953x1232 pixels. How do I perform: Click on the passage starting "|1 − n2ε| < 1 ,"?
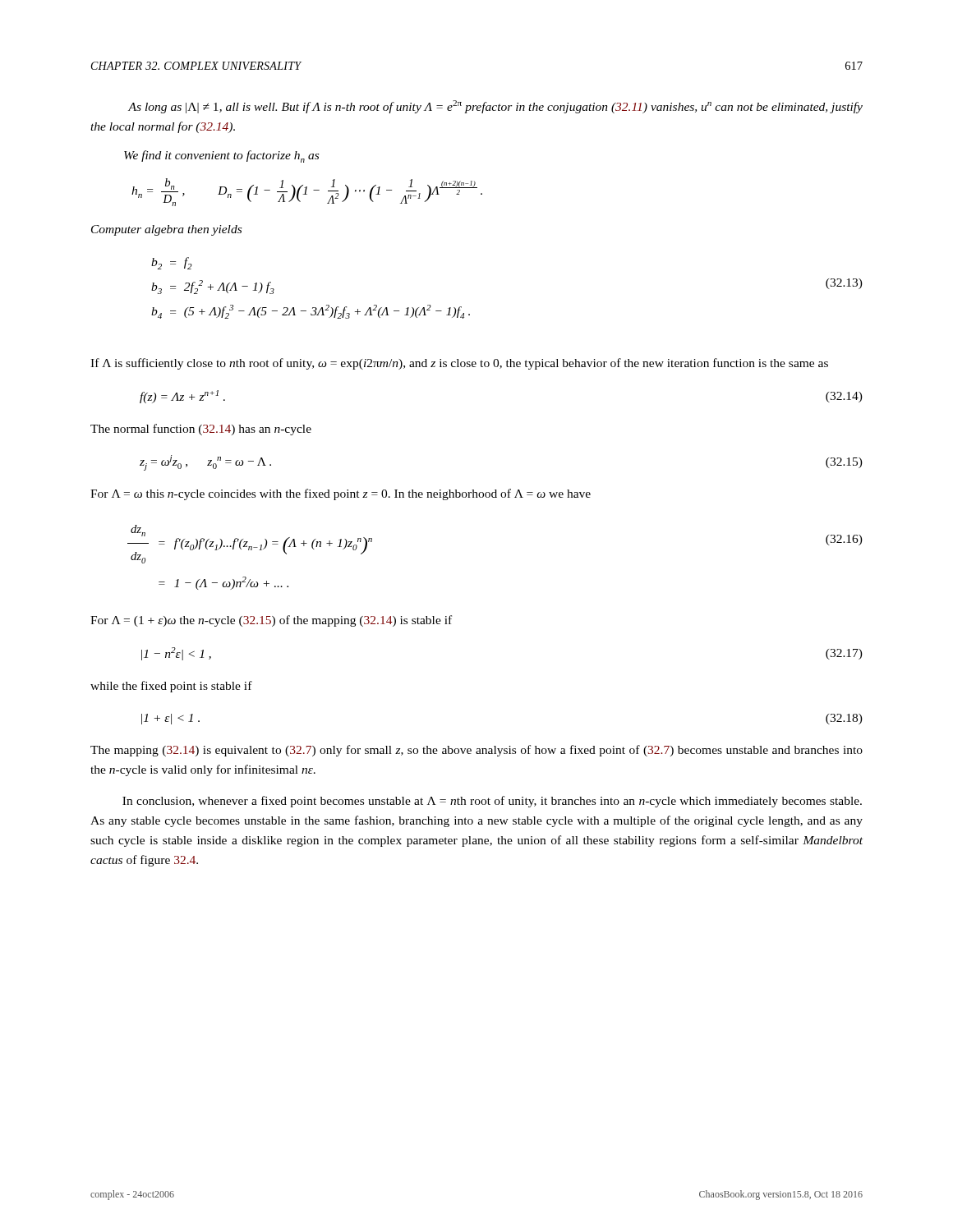(x=173, y=653)
